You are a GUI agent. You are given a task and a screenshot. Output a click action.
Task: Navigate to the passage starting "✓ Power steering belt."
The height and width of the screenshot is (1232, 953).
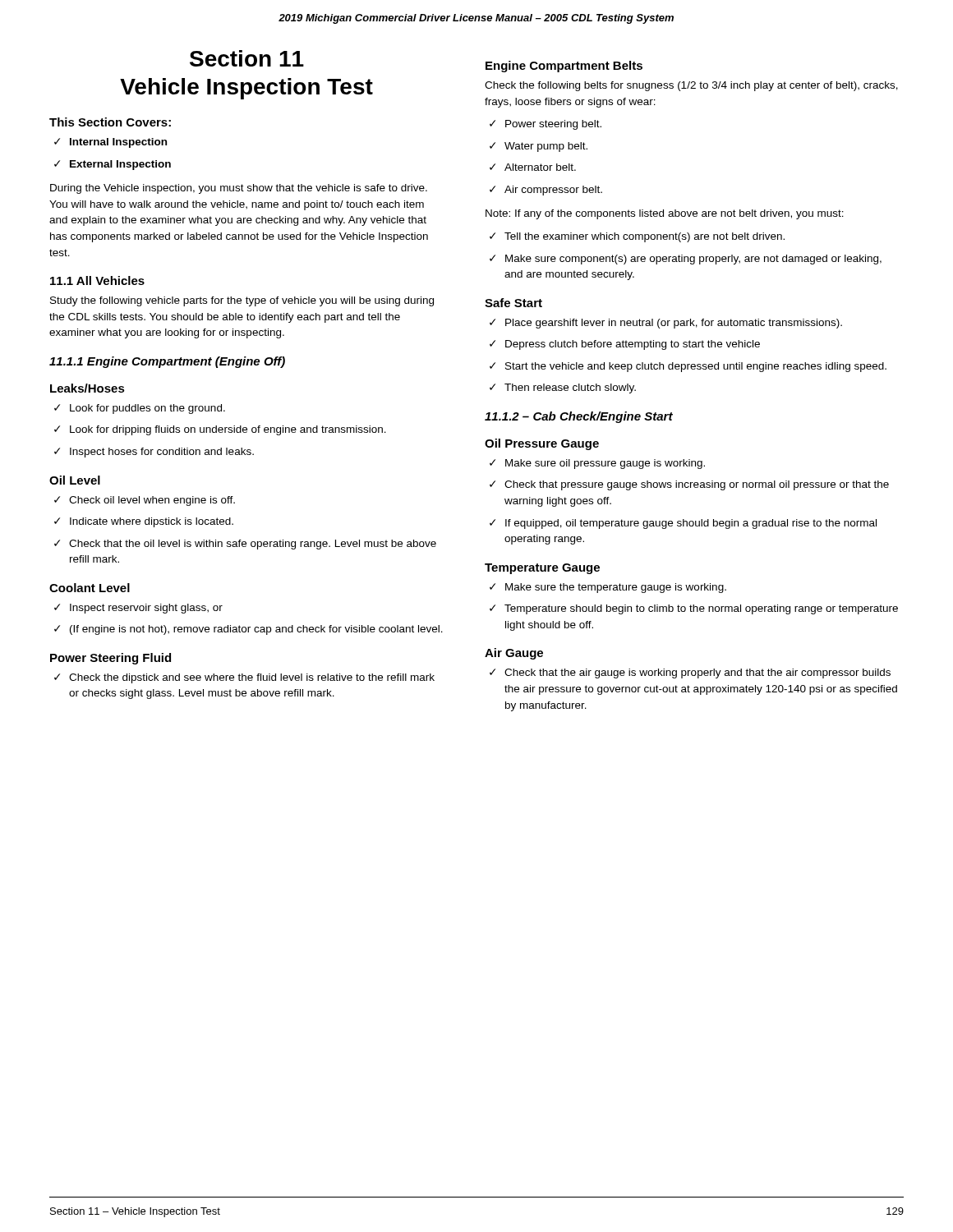pos(546,125)
